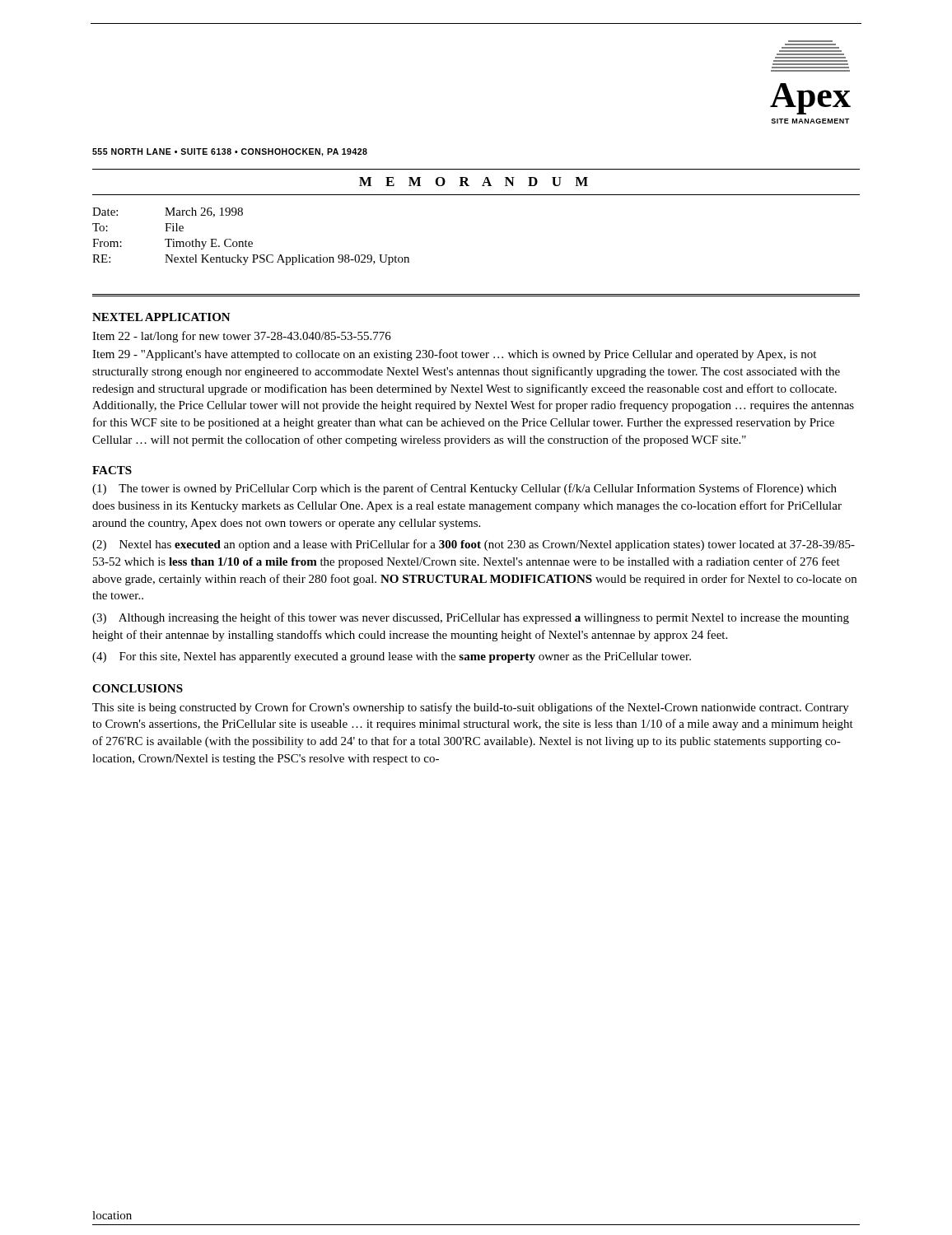952x1235 pixels.
Task: Select the text block that reads "(1) The tower is owned by PriCellular Corp"
Action: [x=467, y=505]
